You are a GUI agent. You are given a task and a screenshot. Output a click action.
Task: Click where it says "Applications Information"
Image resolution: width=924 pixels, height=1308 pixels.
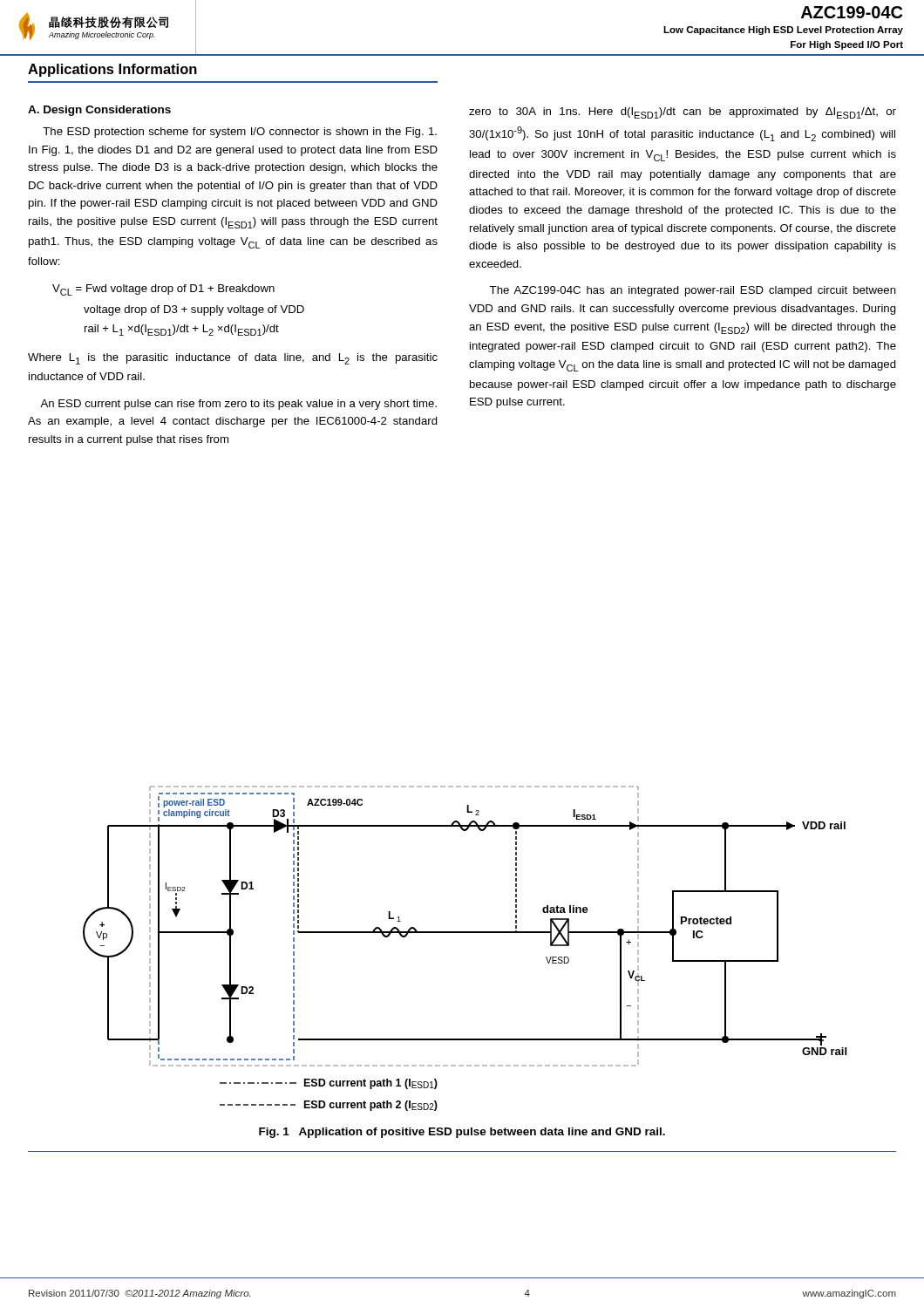pos(233,72)
